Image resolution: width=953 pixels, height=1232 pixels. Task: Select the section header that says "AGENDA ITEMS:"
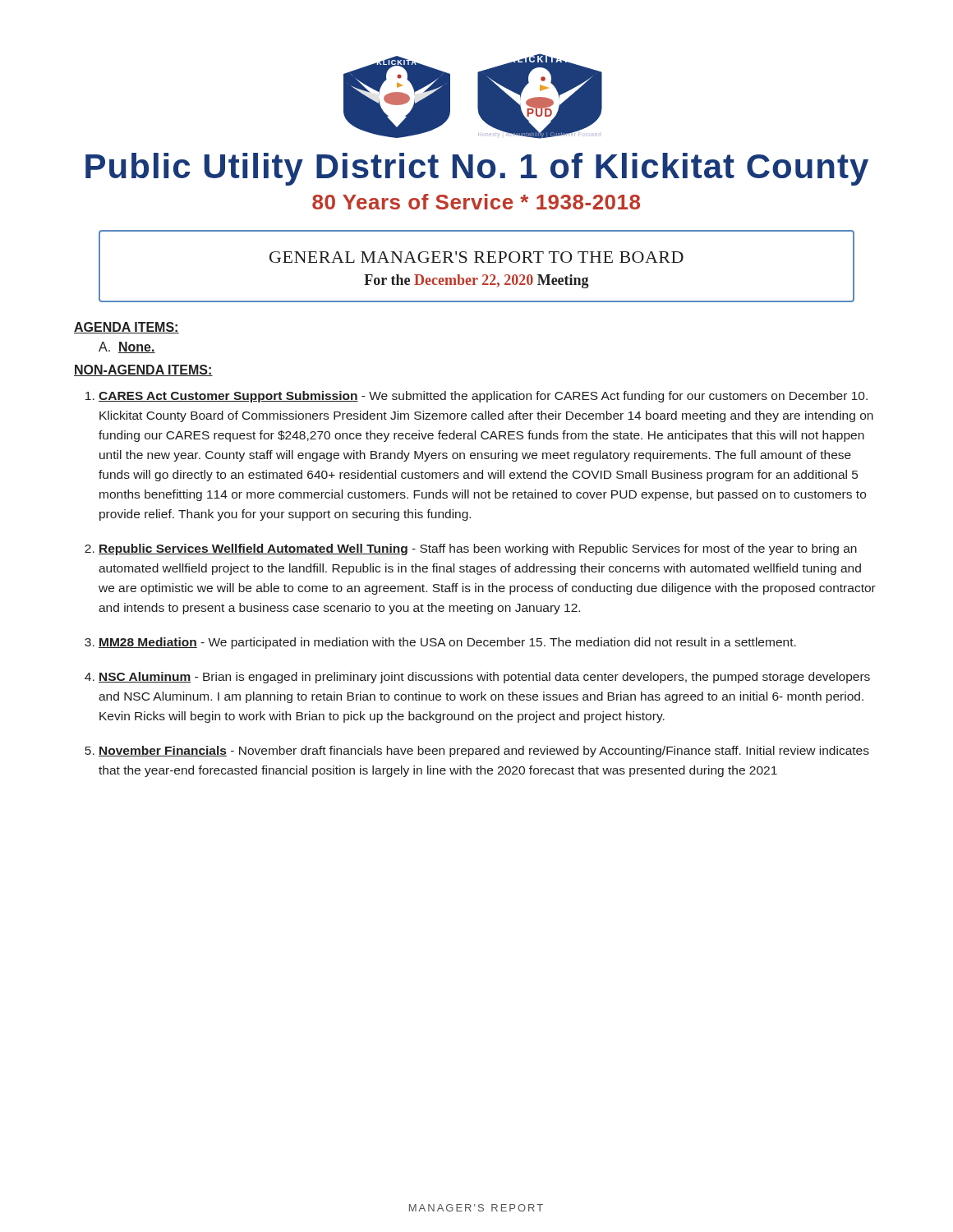(x=126, y=327)
